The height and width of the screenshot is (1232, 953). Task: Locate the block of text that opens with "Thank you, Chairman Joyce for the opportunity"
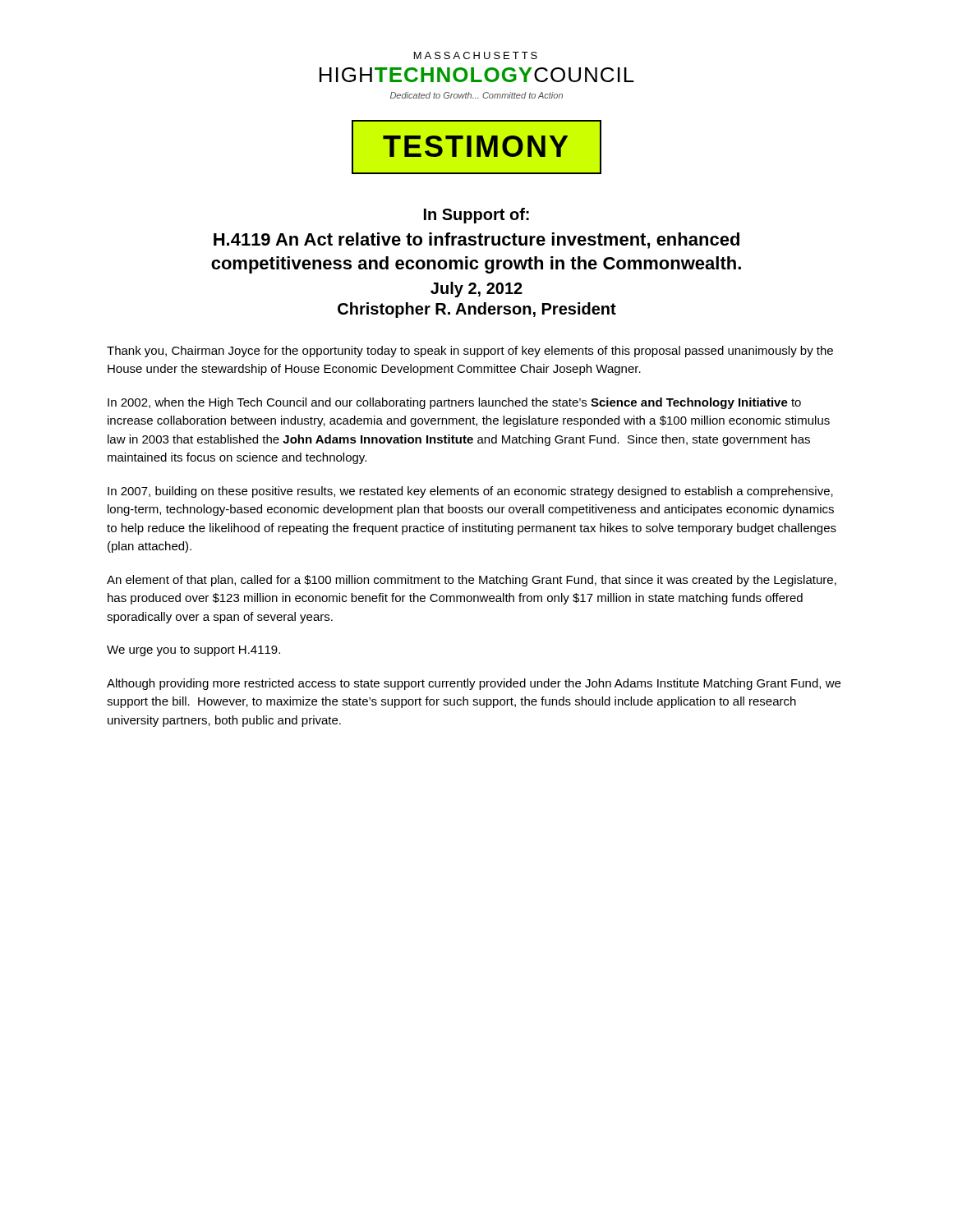click(470, 359)
